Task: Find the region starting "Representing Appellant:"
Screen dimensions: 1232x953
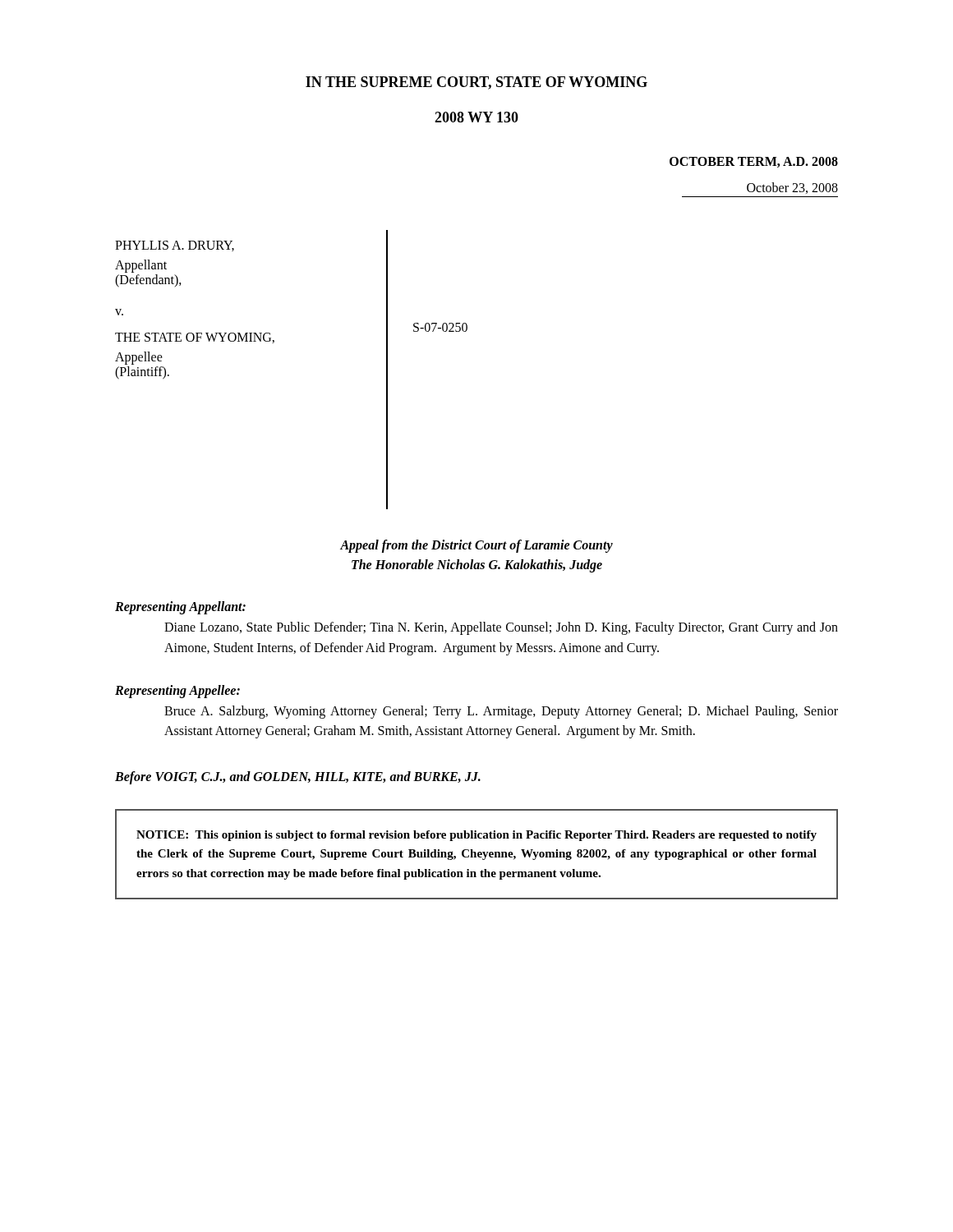Action: click(x=181, y=607)
